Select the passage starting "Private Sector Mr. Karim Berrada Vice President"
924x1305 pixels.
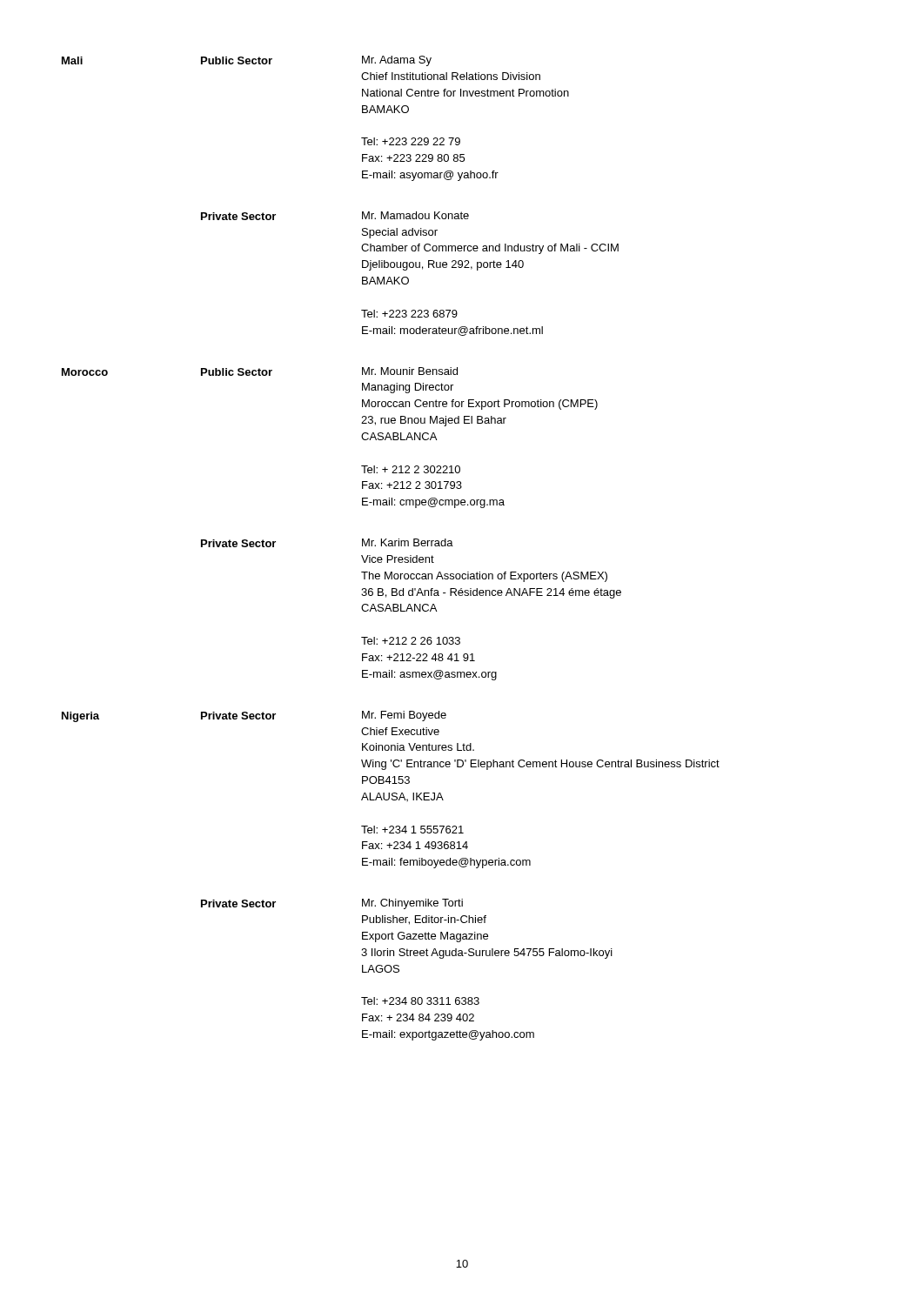[x=411, y=609]
